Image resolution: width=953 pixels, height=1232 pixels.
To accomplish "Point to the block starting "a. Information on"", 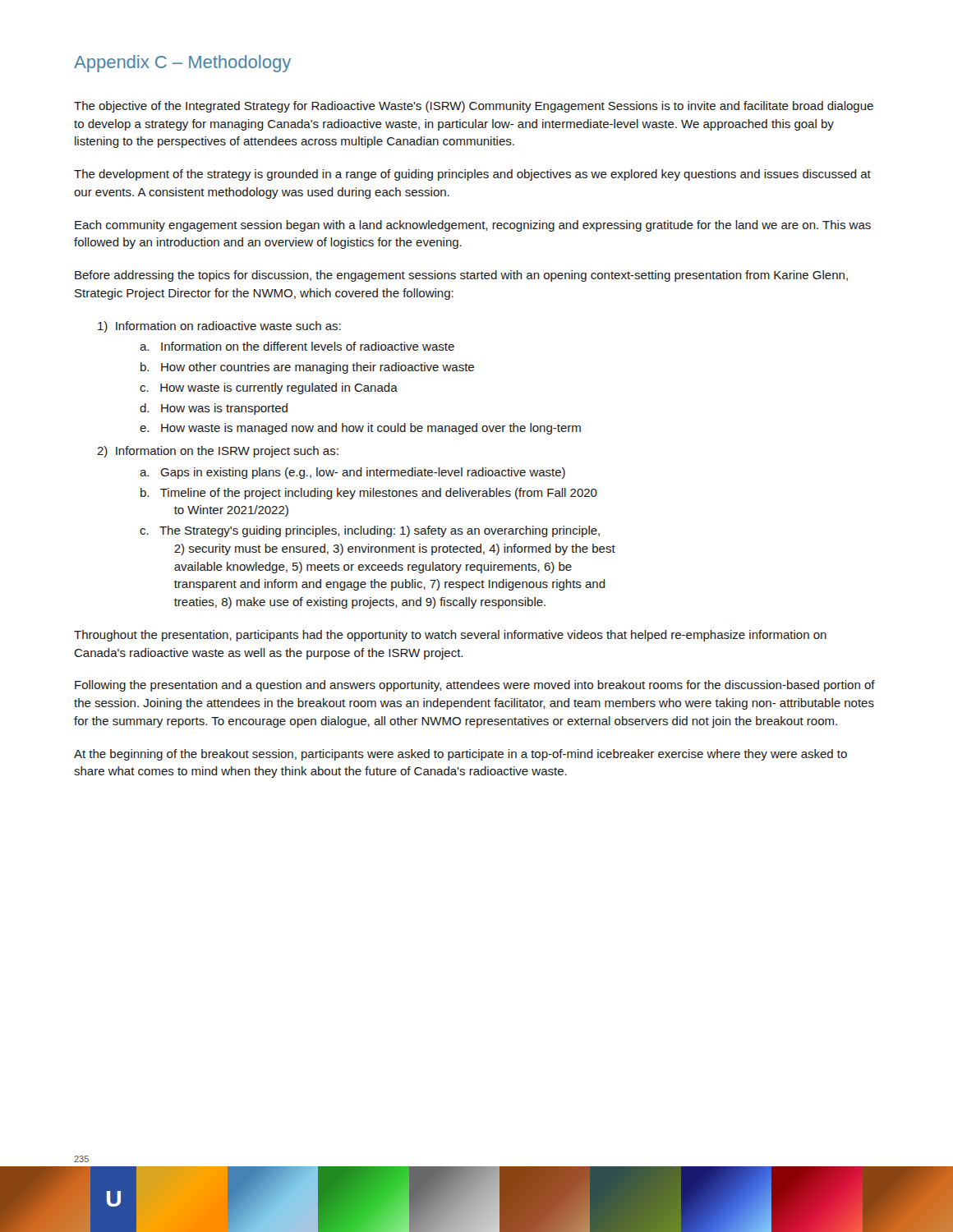I will tap(297, 346).
